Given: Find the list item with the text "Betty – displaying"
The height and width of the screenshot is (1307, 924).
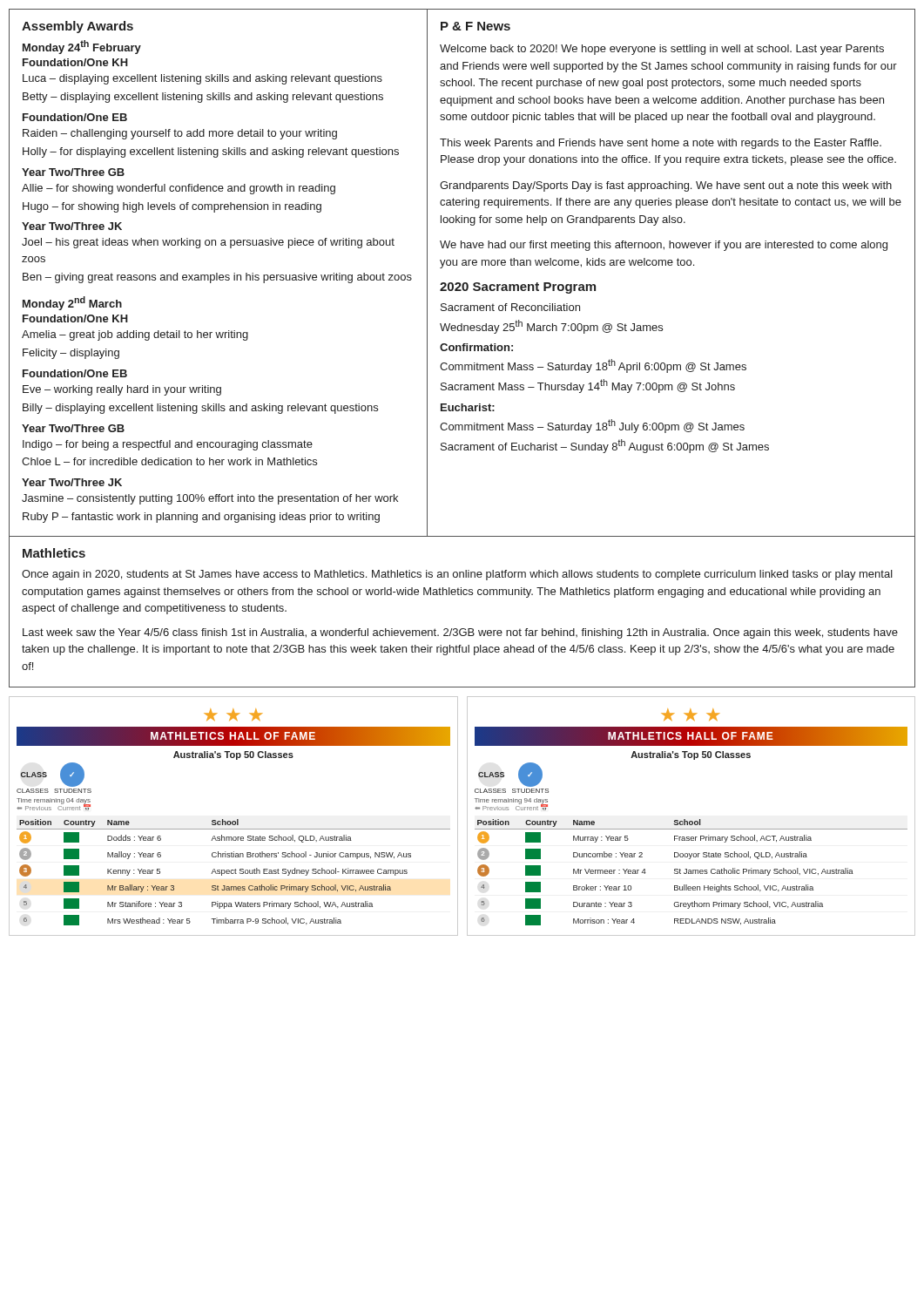Looking at the screenshot, I should pos(203,96).
